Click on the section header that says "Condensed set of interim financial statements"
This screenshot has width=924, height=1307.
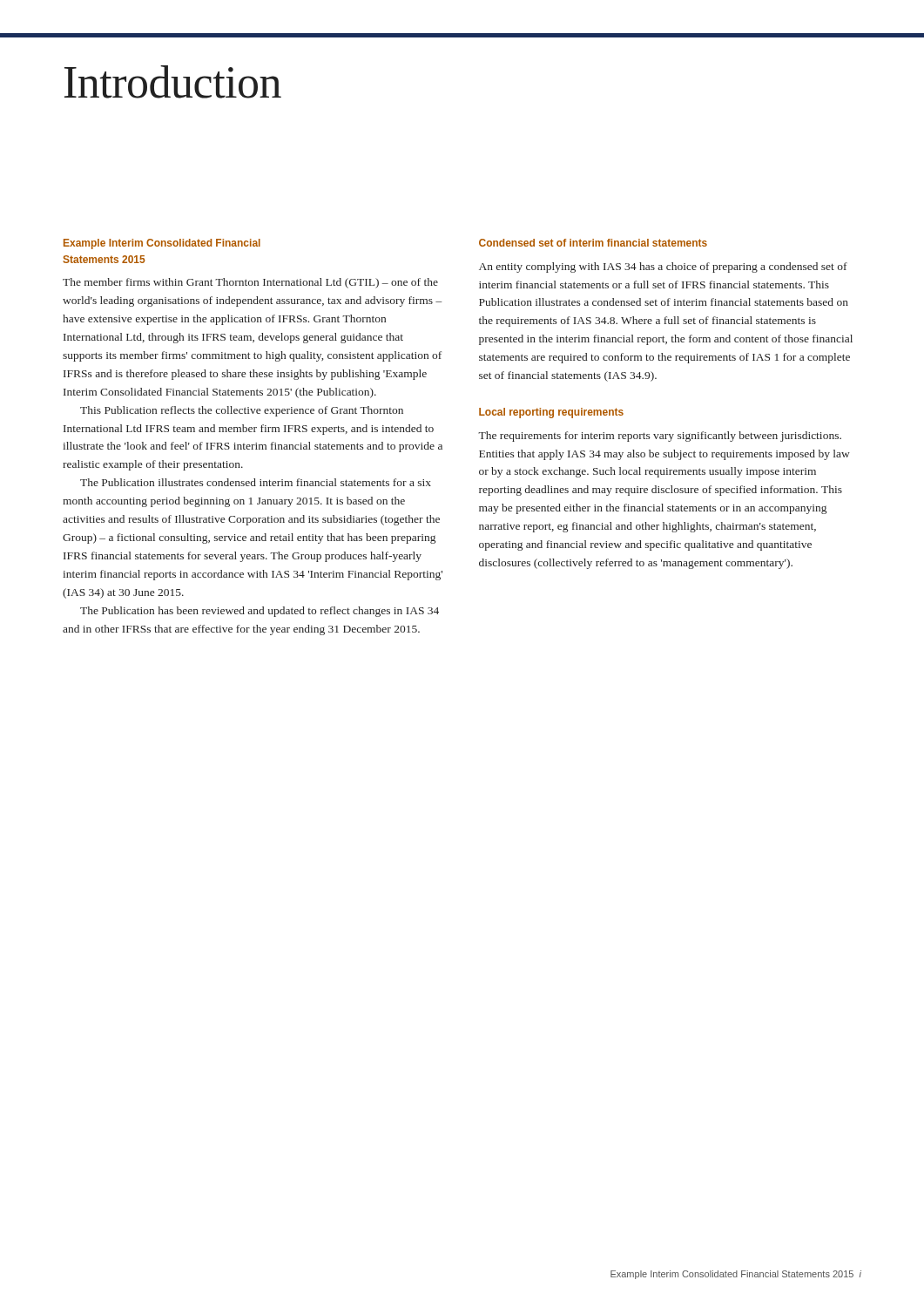click(x=593, y=243)
